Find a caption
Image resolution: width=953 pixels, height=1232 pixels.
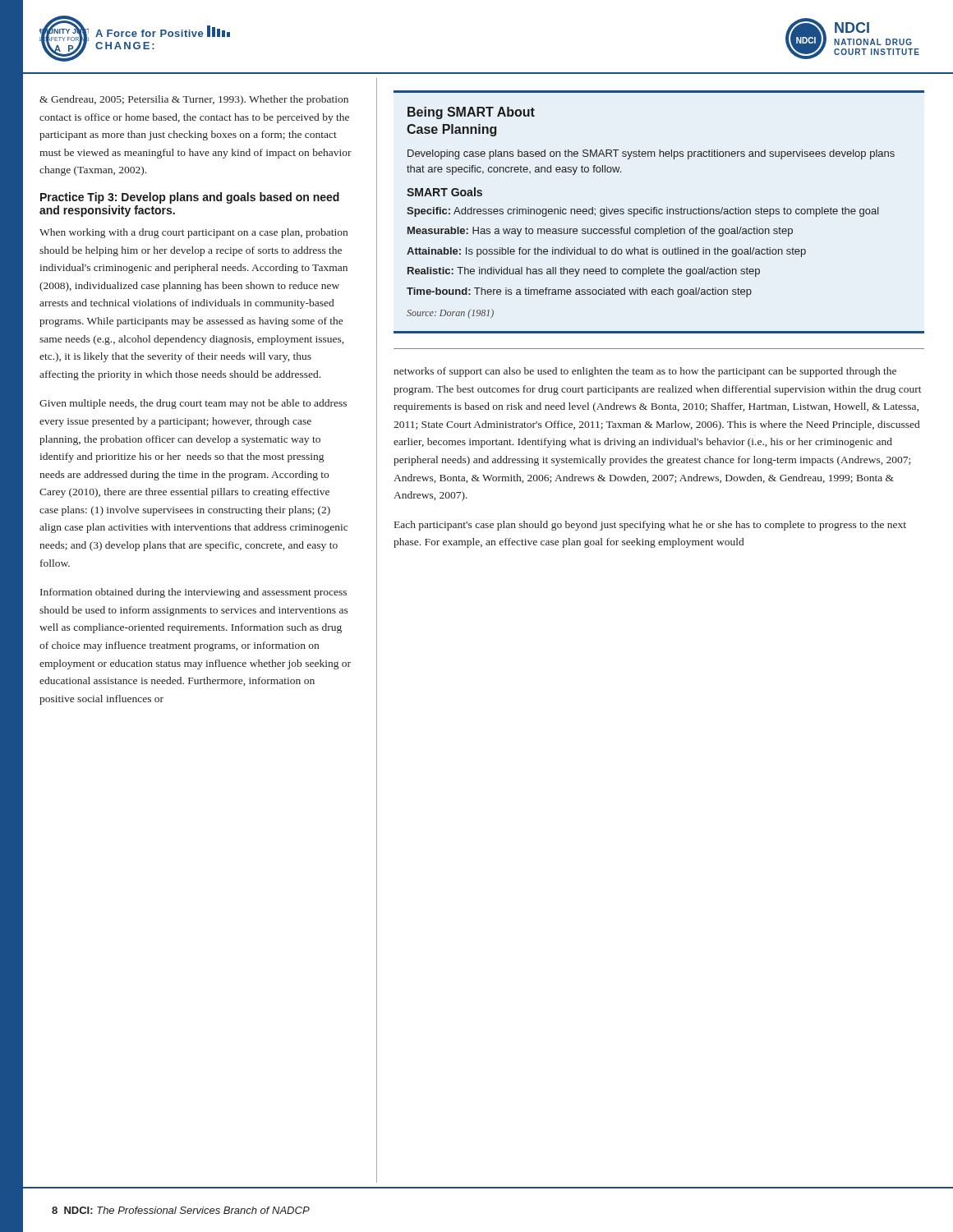tap(450, 313)
